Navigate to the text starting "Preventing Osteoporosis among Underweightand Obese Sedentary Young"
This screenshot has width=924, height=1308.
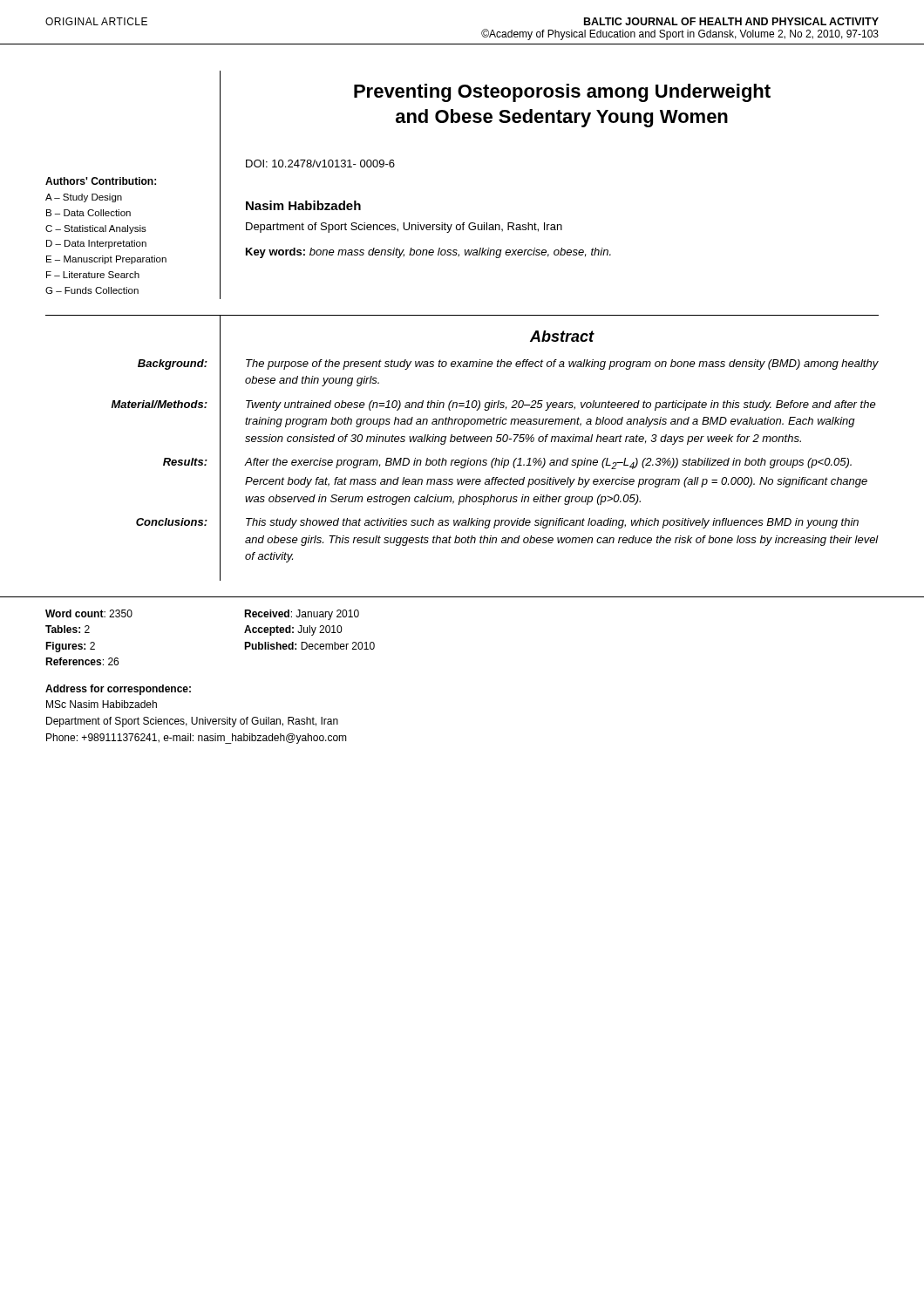pos(562,104)
